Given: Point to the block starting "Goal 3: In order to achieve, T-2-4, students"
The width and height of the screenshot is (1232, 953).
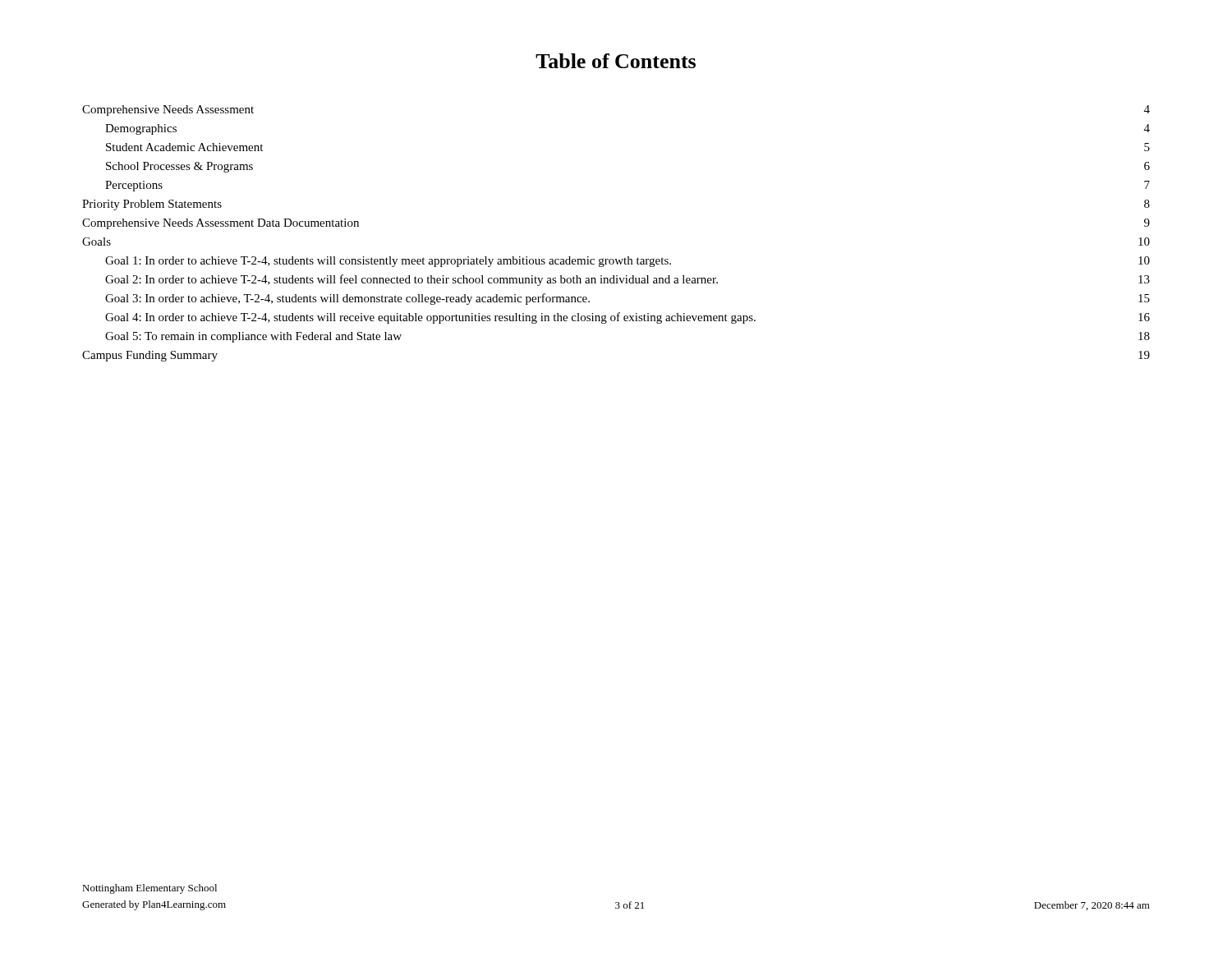Looking at the screenshot, I should coord(344,299).
